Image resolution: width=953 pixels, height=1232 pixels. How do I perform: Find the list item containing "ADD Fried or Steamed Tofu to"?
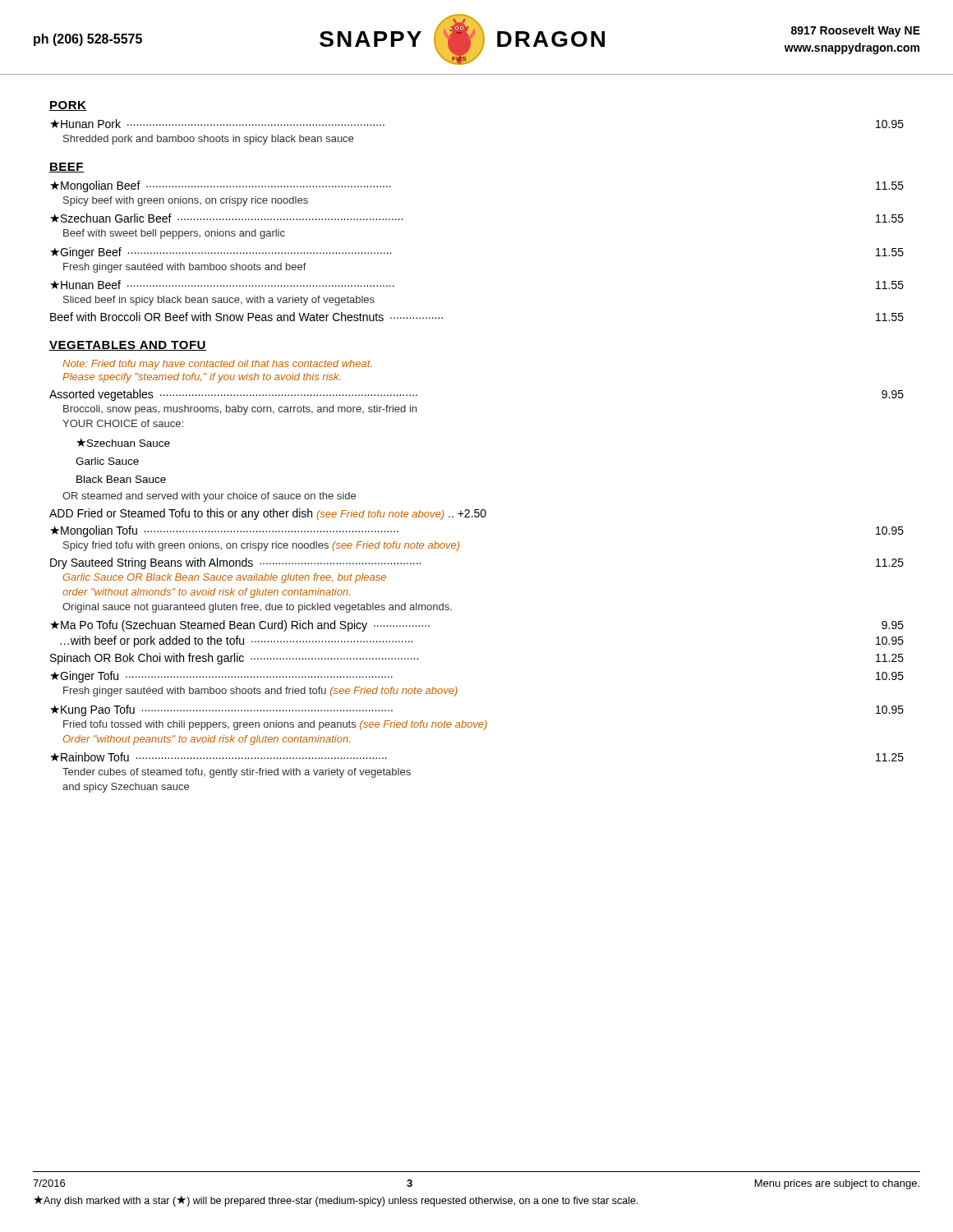476,513
